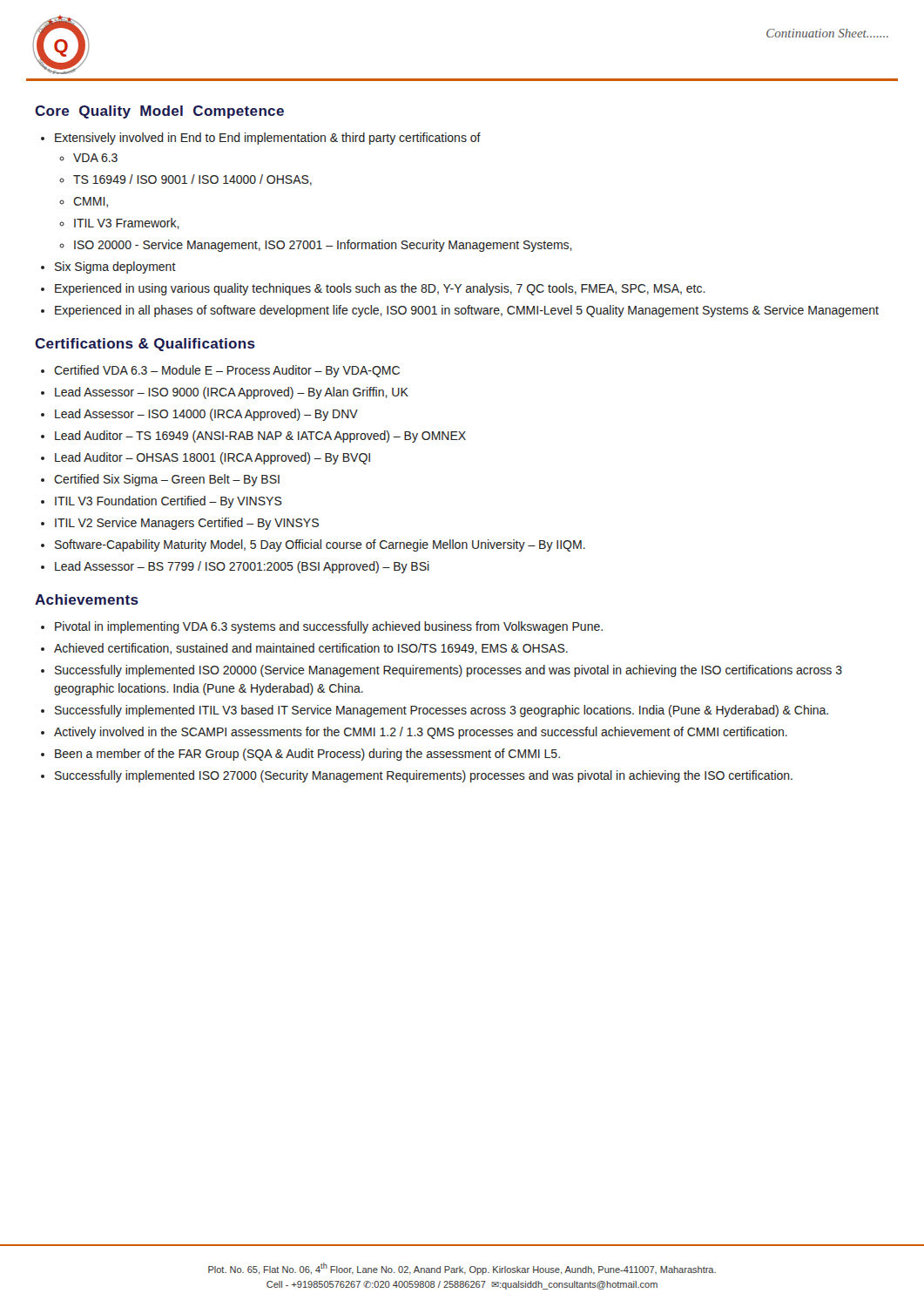Select the list item that reads "Lead Assessor – ISO 14000"
This screenshot has height=1307, width=924.
206,414
